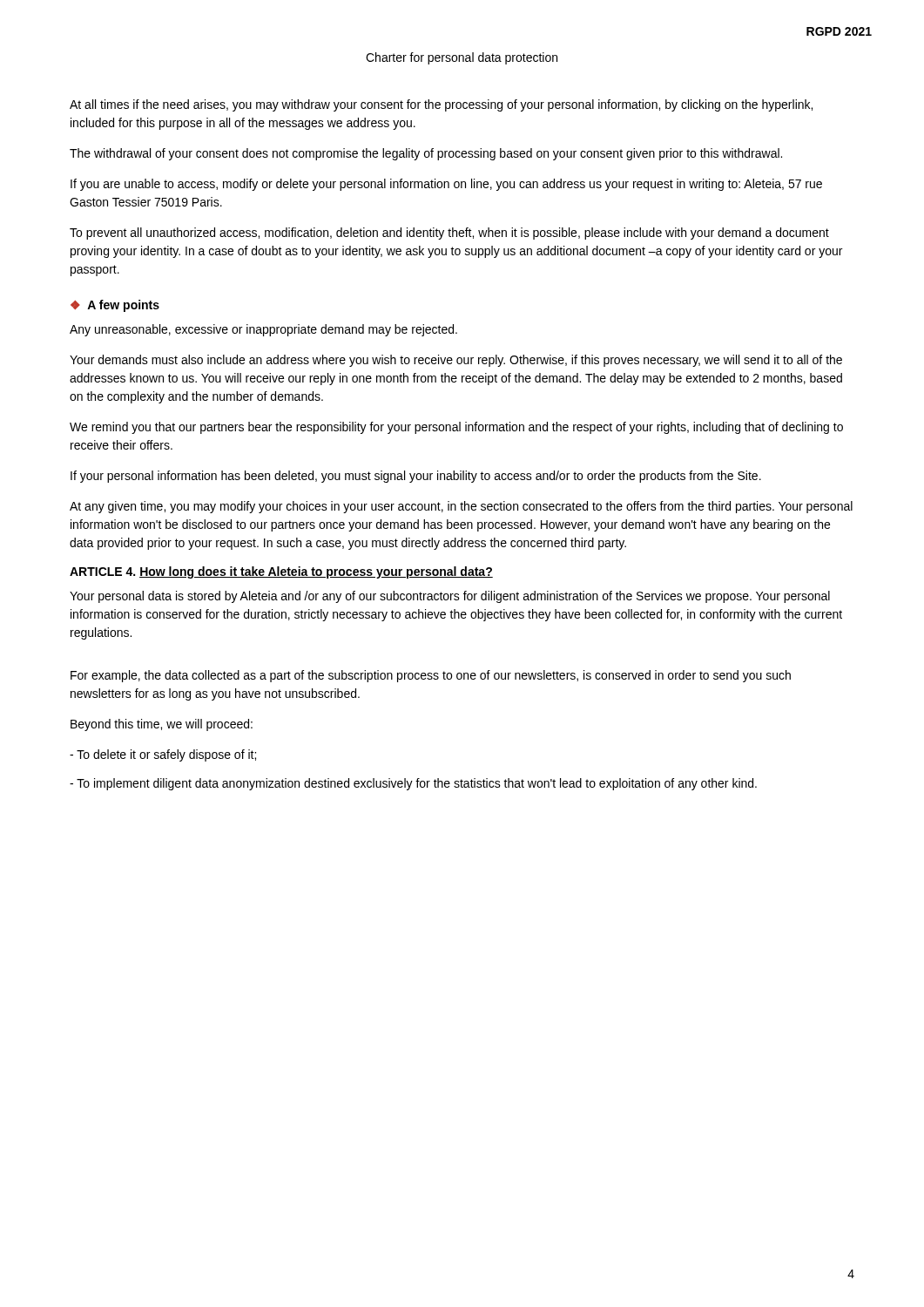Find the text block starting "Any unreasonable, excessive or inappropriate"
Viewport: 924px width, 1307px height.
click(462, 330)
